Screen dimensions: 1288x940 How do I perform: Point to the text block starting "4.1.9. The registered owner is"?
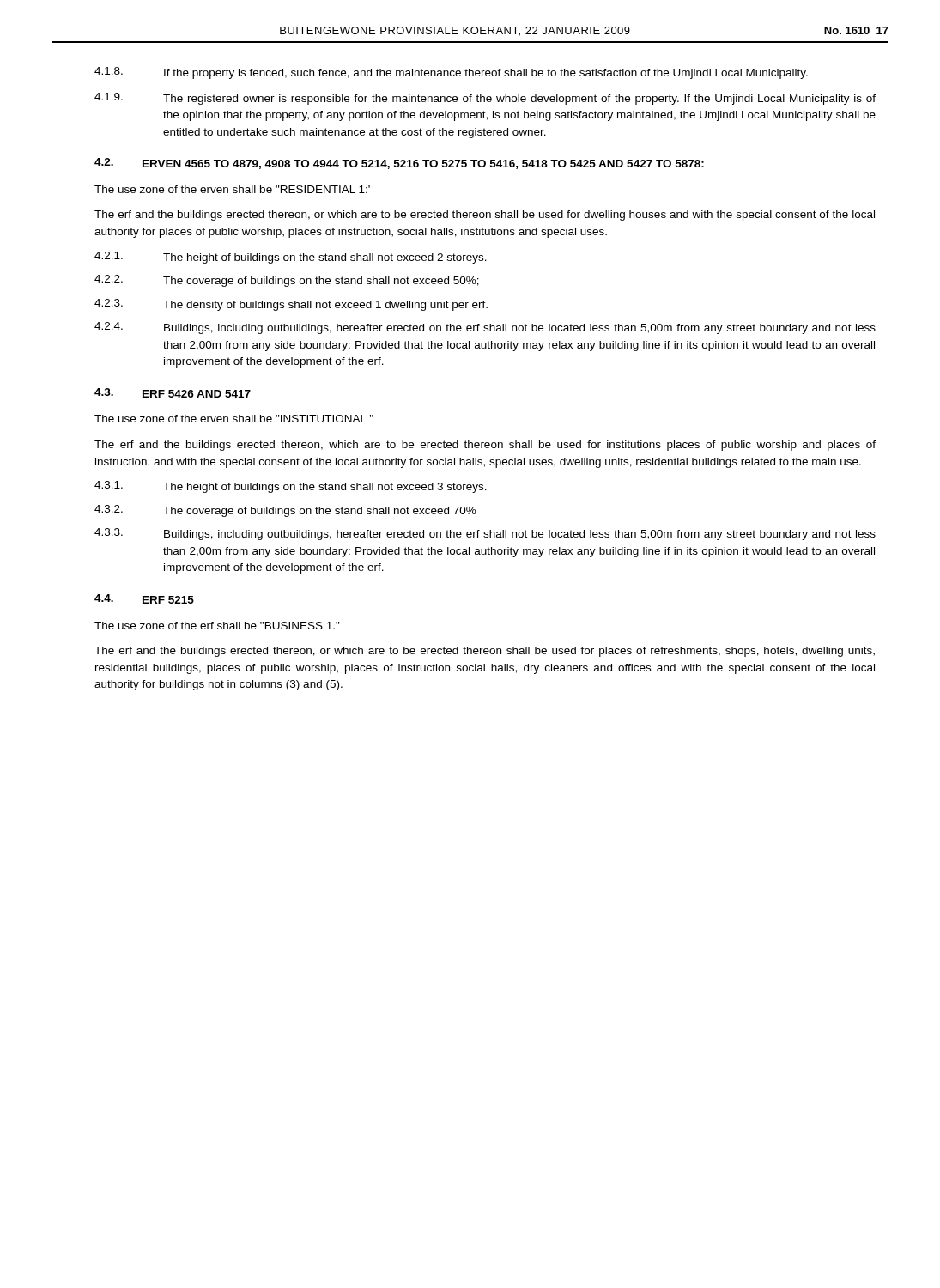coord(485,115)
